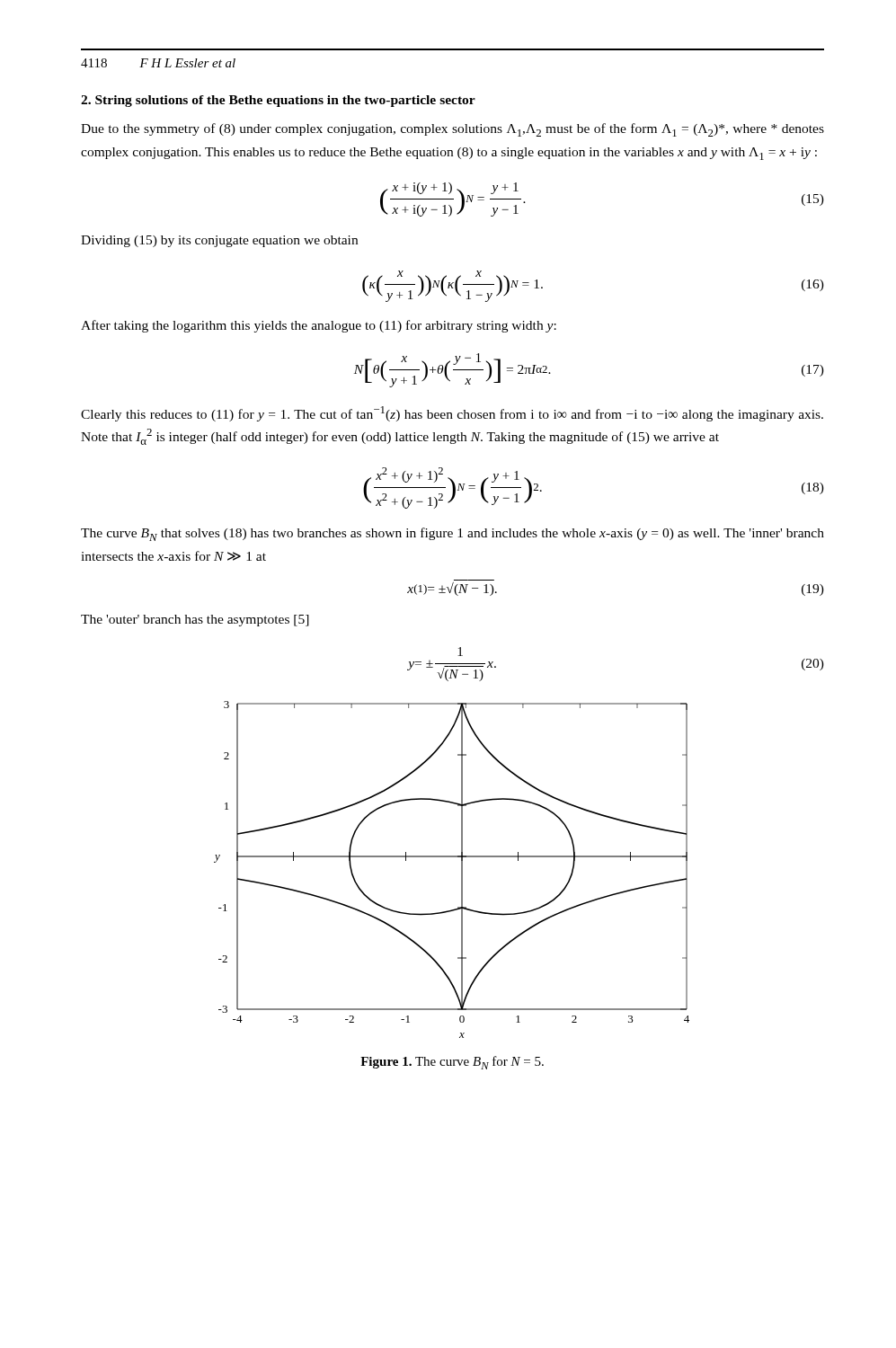
Task: Point to the block starting "The 'outer' branch has the asymptotes"
Action: point(195,619)
